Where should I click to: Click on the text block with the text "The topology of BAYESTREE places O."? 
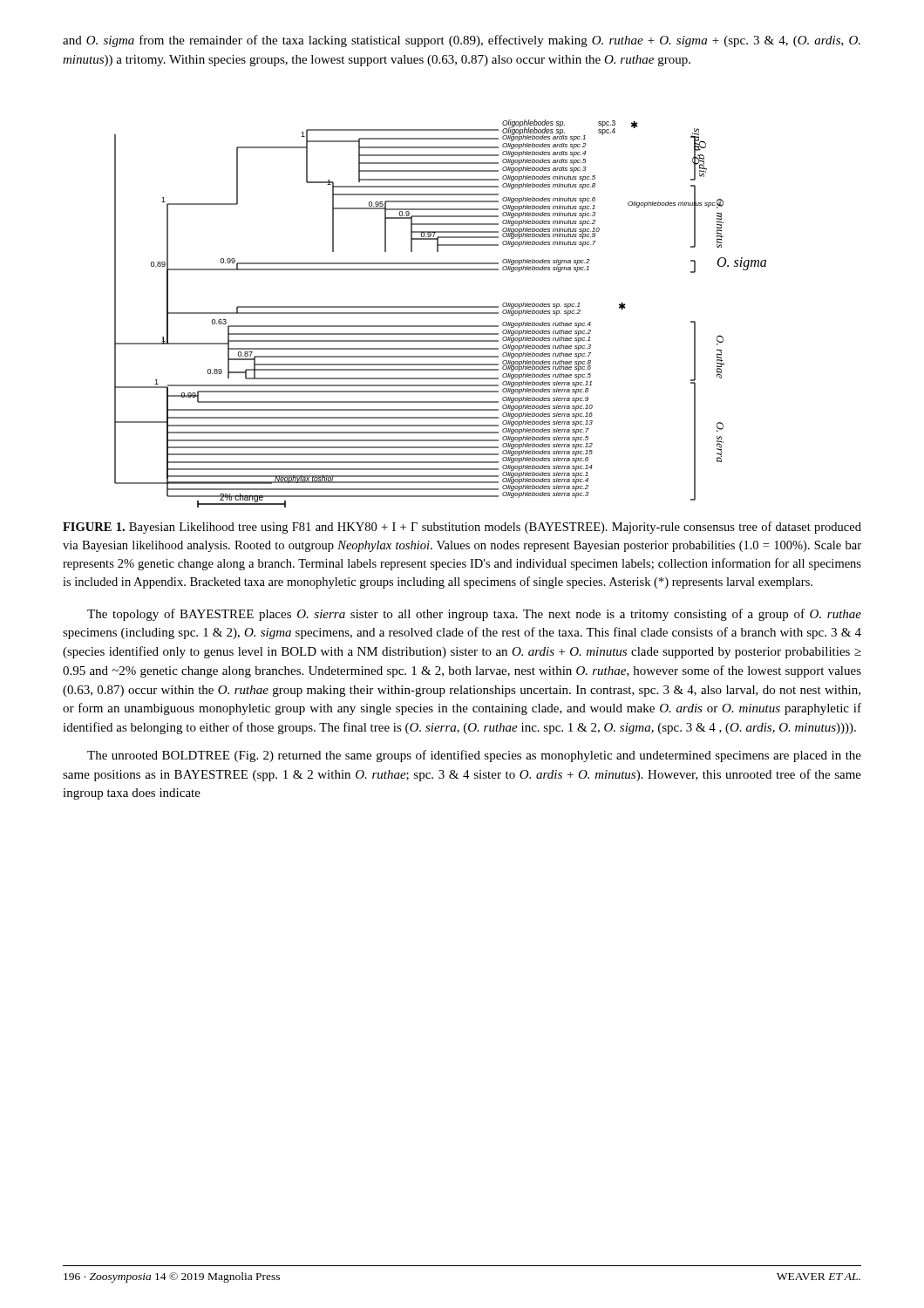(462, 670)
